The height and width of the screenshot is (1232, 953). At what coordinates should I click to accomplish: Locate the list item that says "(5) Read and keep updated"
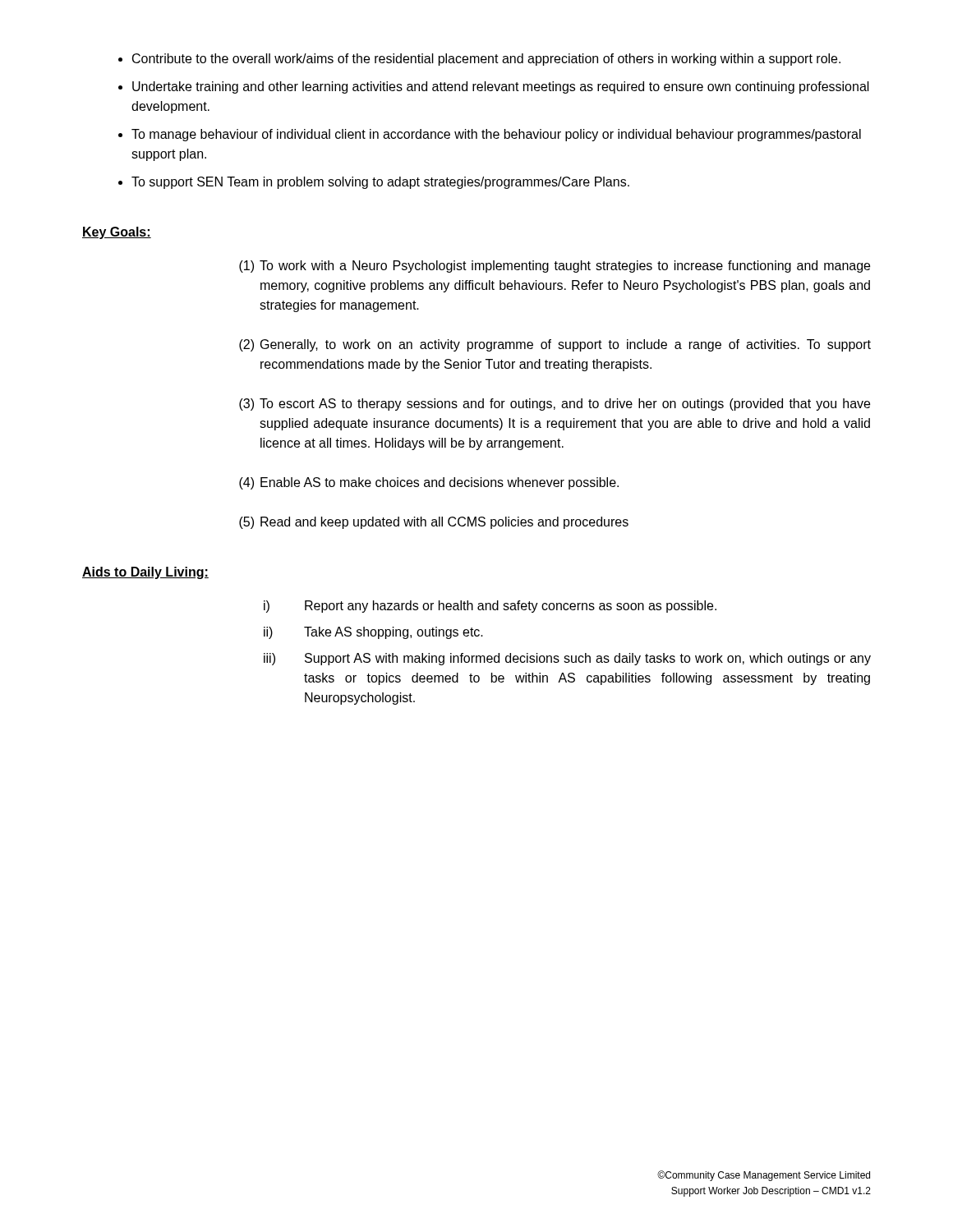coord(429,522)
